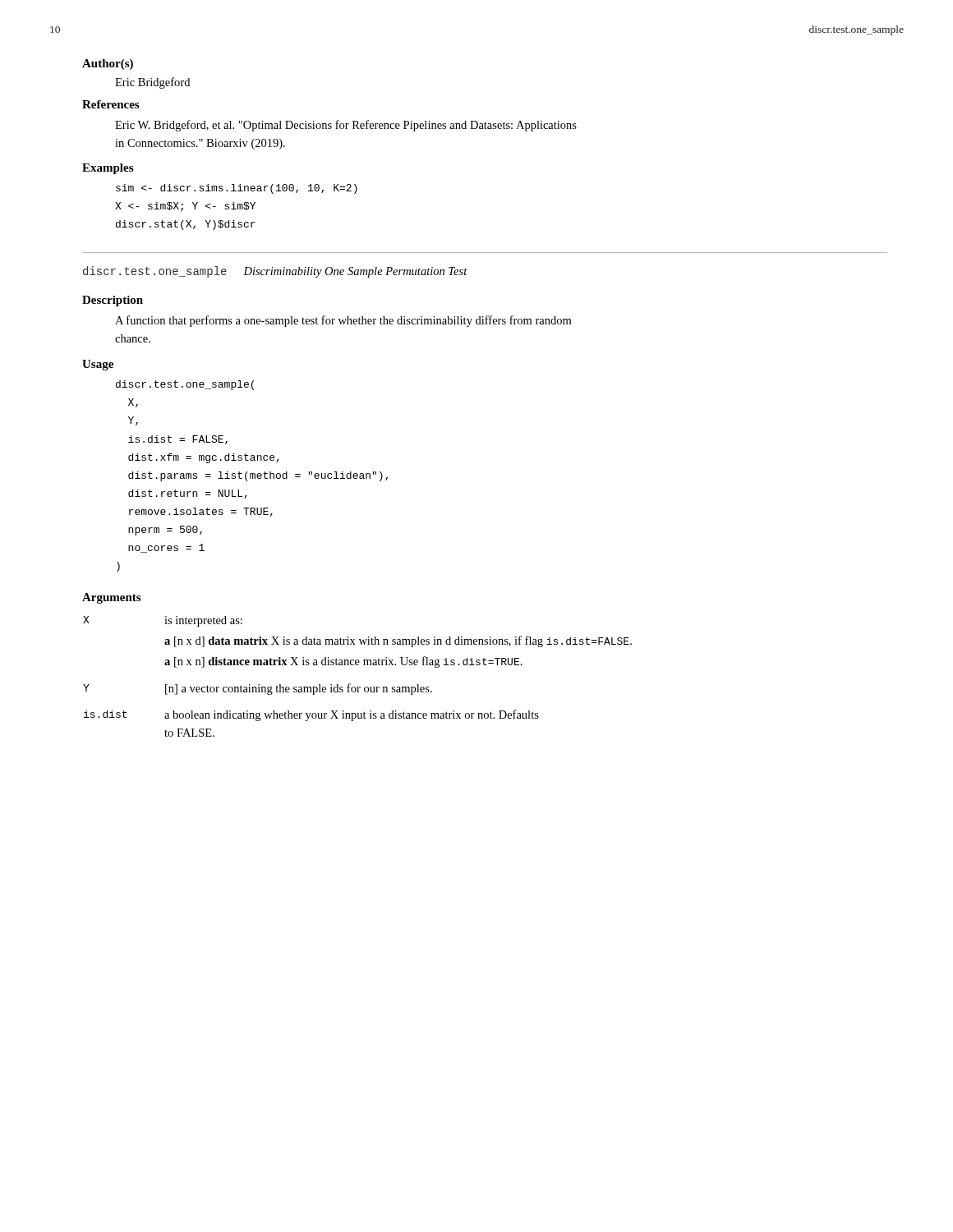
Task: Point to the block starting "Eric Bridgeford"
Action: pyautogui.click(x=153, y=82)
